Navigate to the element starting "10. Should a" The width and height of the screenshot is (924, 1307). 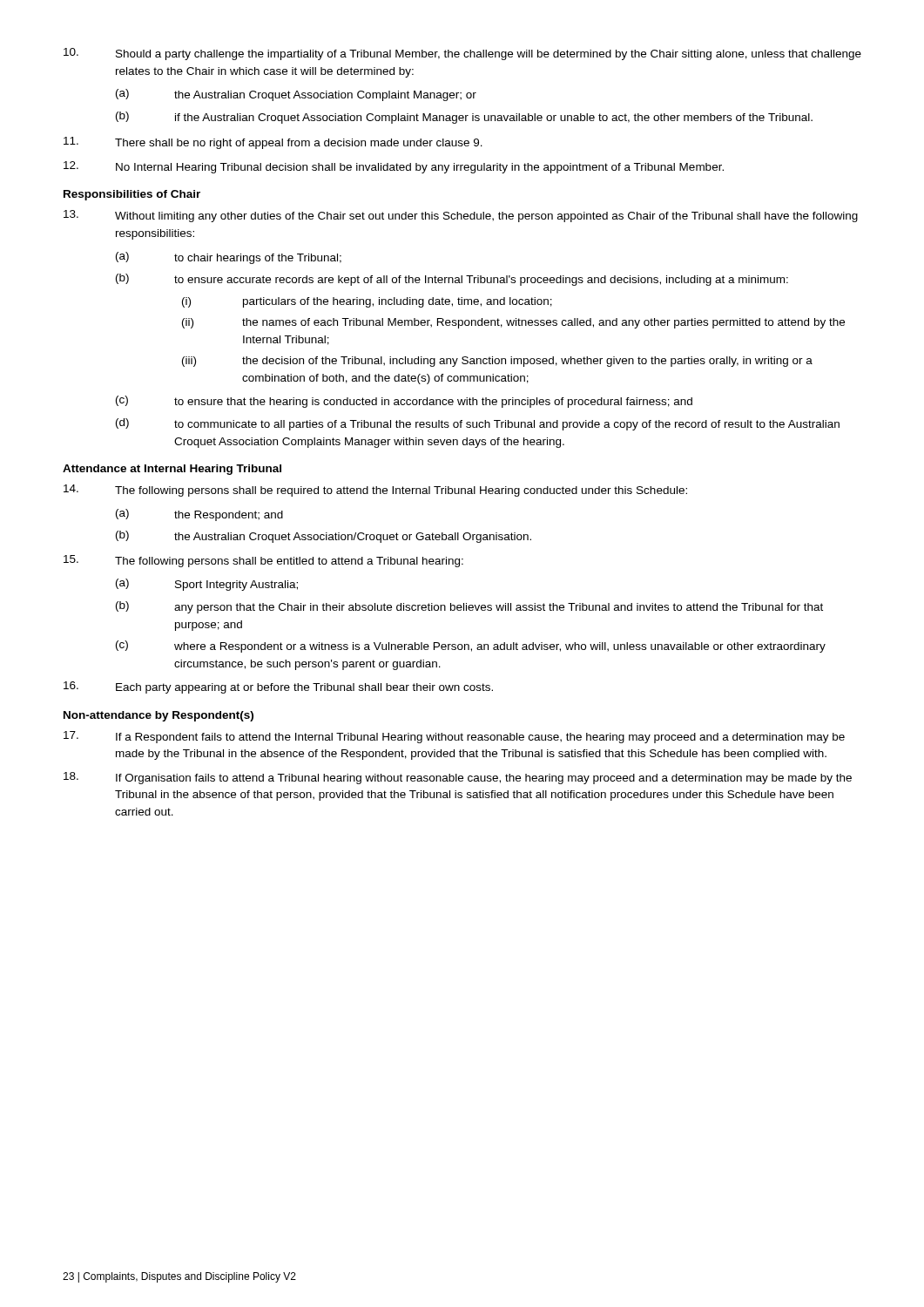pyautogui.click(x=462, y=86)
